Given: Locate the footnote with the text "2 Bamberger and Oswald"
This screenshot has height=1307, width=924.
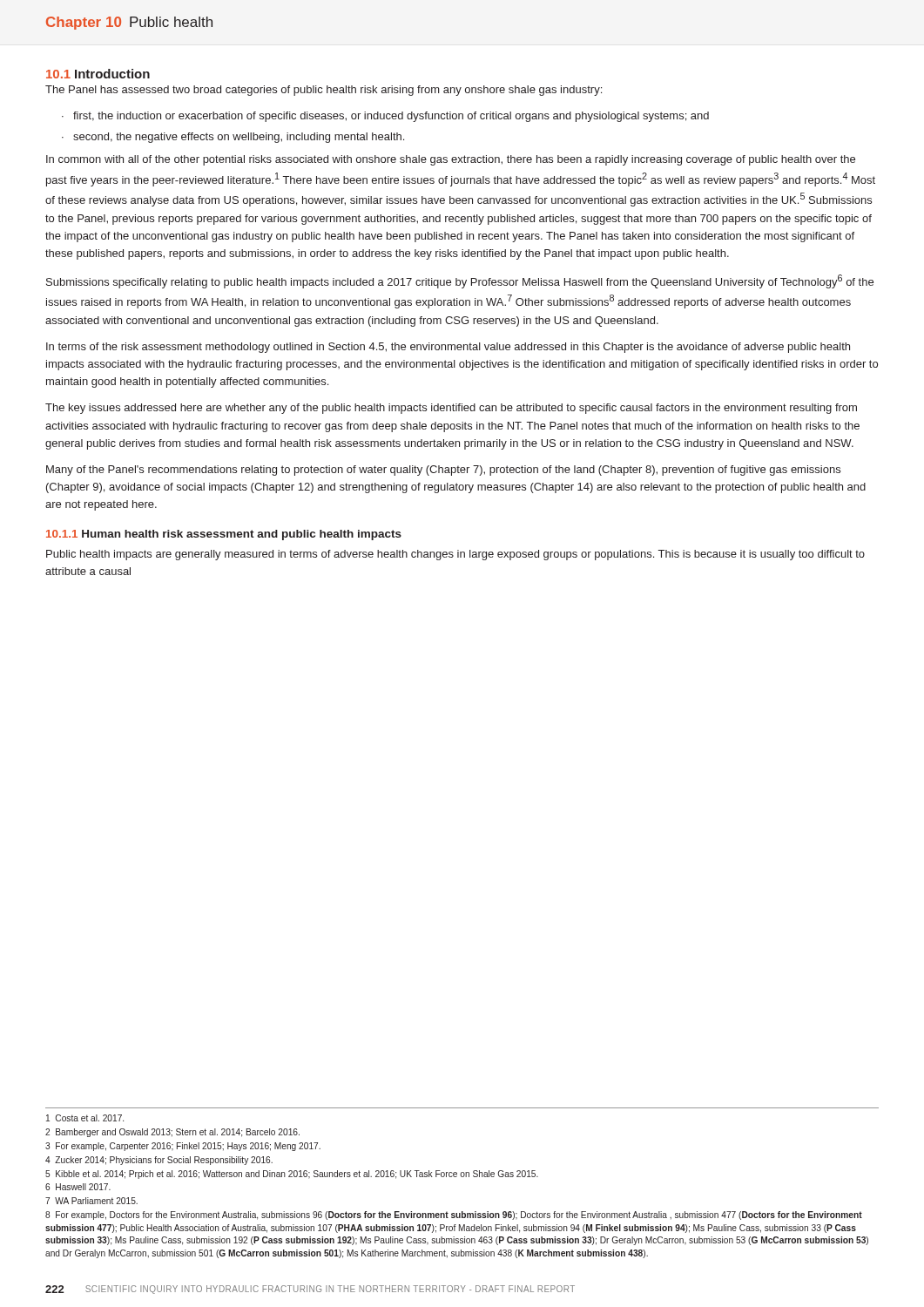Looking at the screenshot, I should point(173,1132).
